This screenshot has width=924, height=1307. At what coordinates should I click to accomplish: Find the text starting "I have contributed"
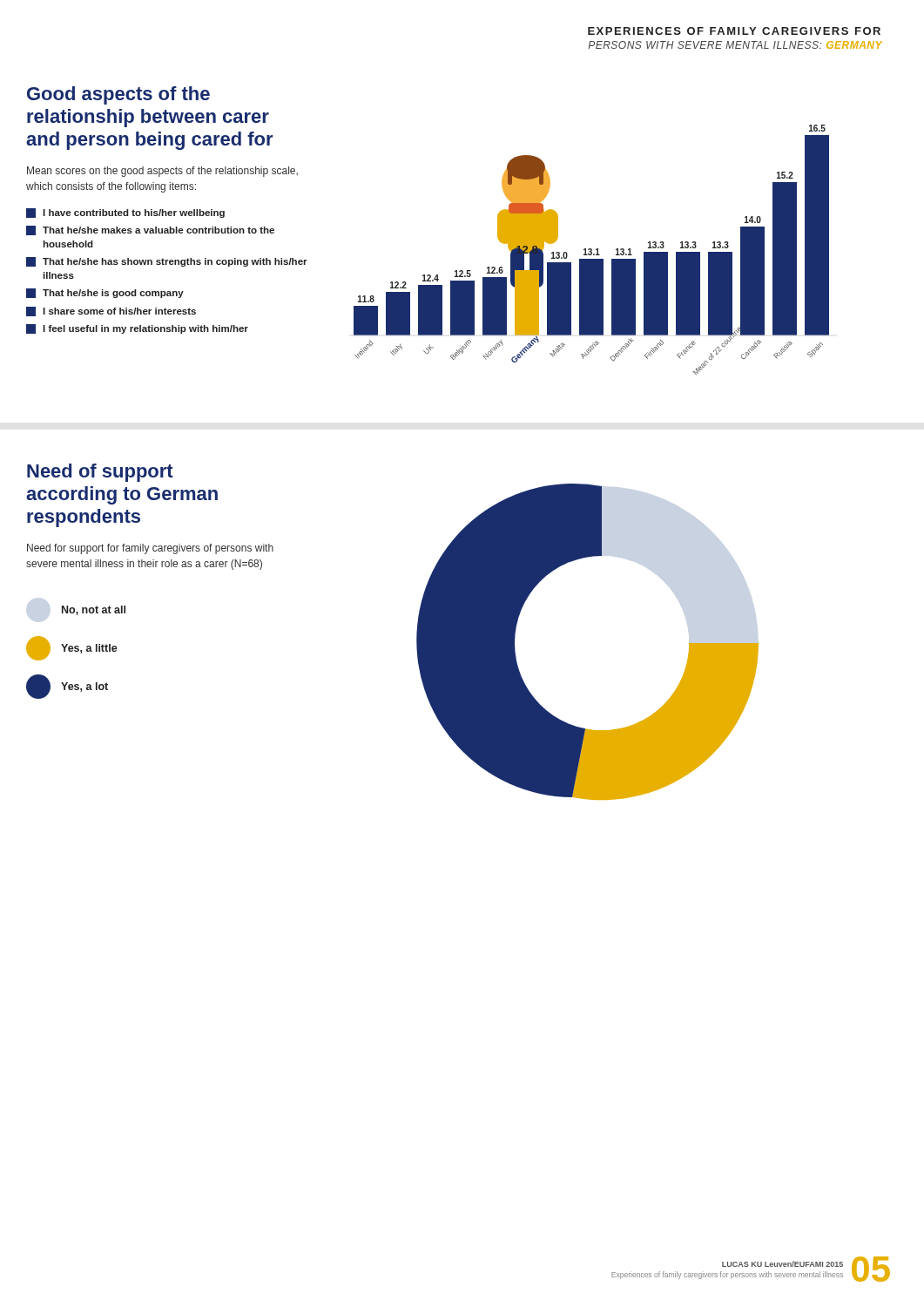point(126,213)
